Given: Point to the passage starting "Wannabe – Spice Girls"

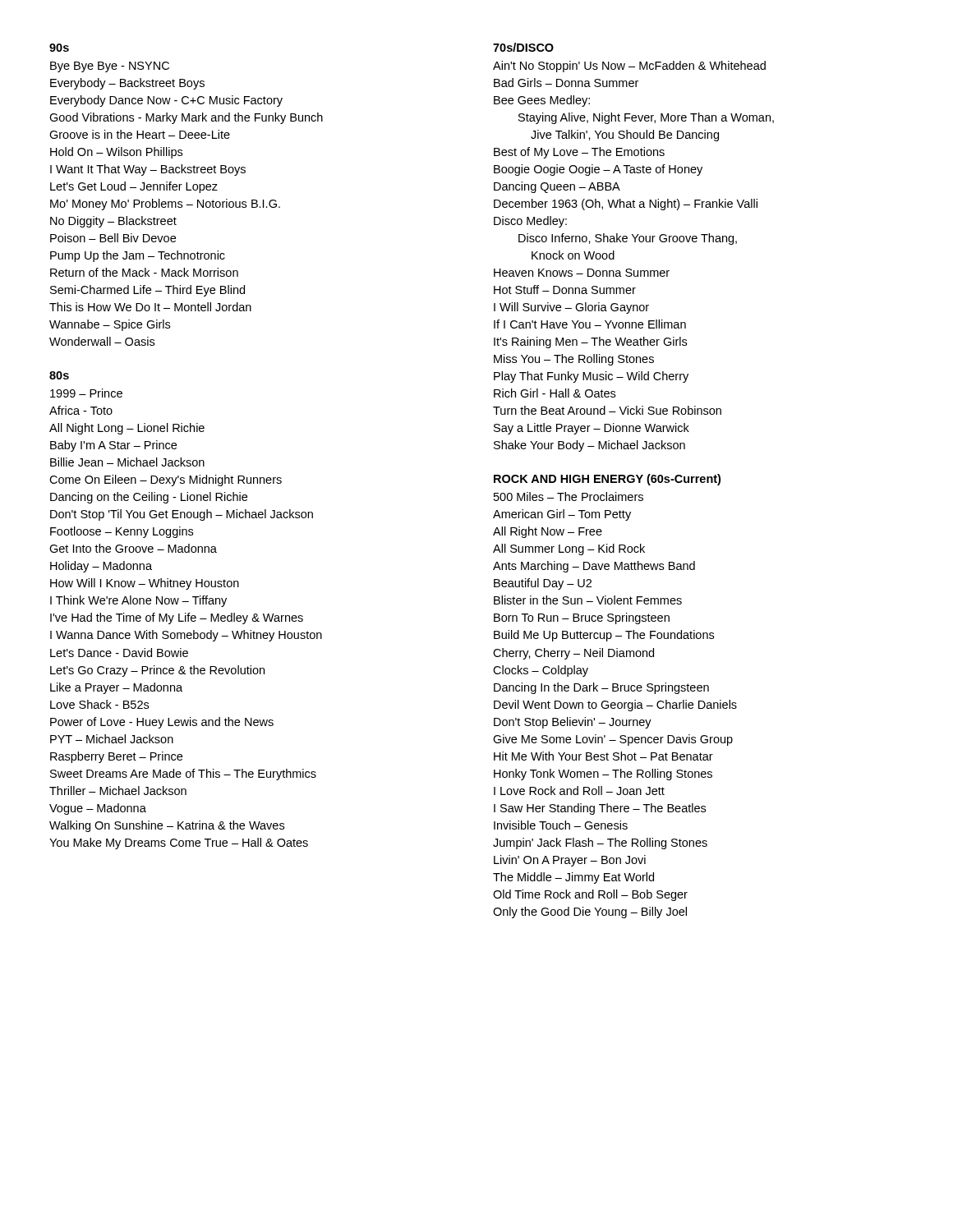Looking at the screenshot, I should [x=110, y=325].
